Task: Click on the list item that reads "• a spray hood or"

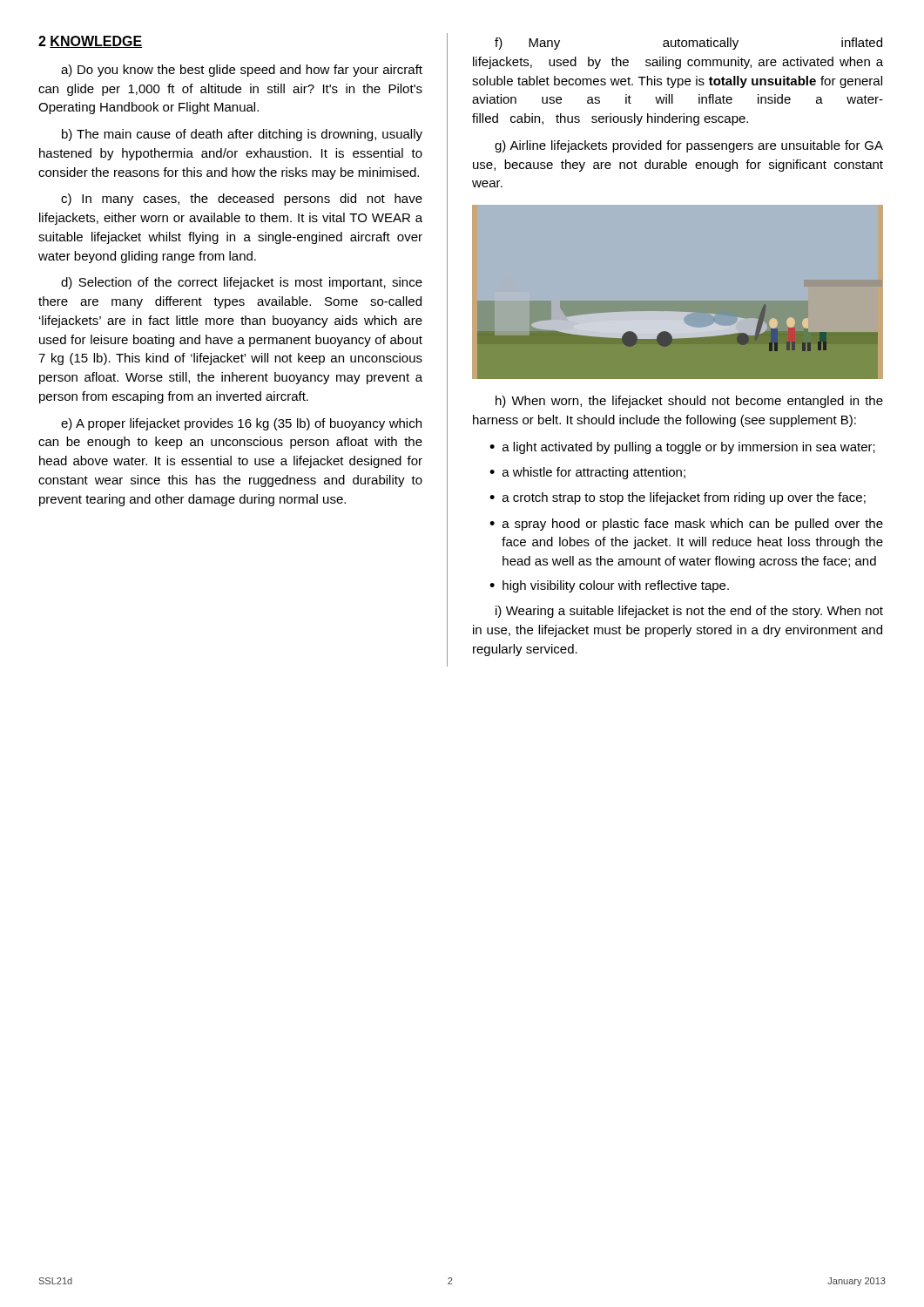Action: 686,542
